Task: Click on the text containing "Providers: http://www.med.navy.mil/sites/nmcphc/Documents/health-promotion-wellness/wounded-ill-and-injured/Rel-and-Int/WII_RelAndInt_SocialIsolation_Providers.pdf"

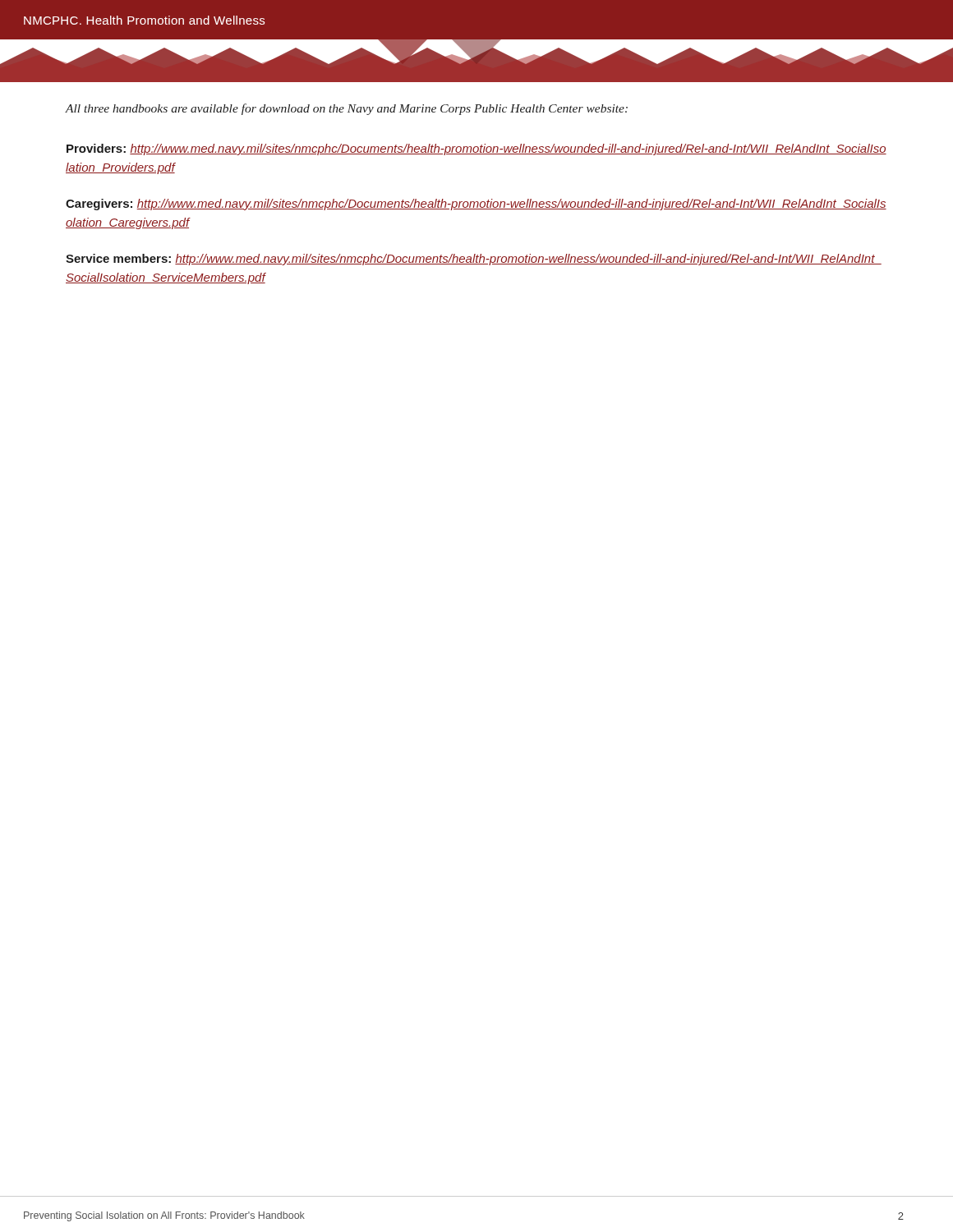Action: point(476,158)
